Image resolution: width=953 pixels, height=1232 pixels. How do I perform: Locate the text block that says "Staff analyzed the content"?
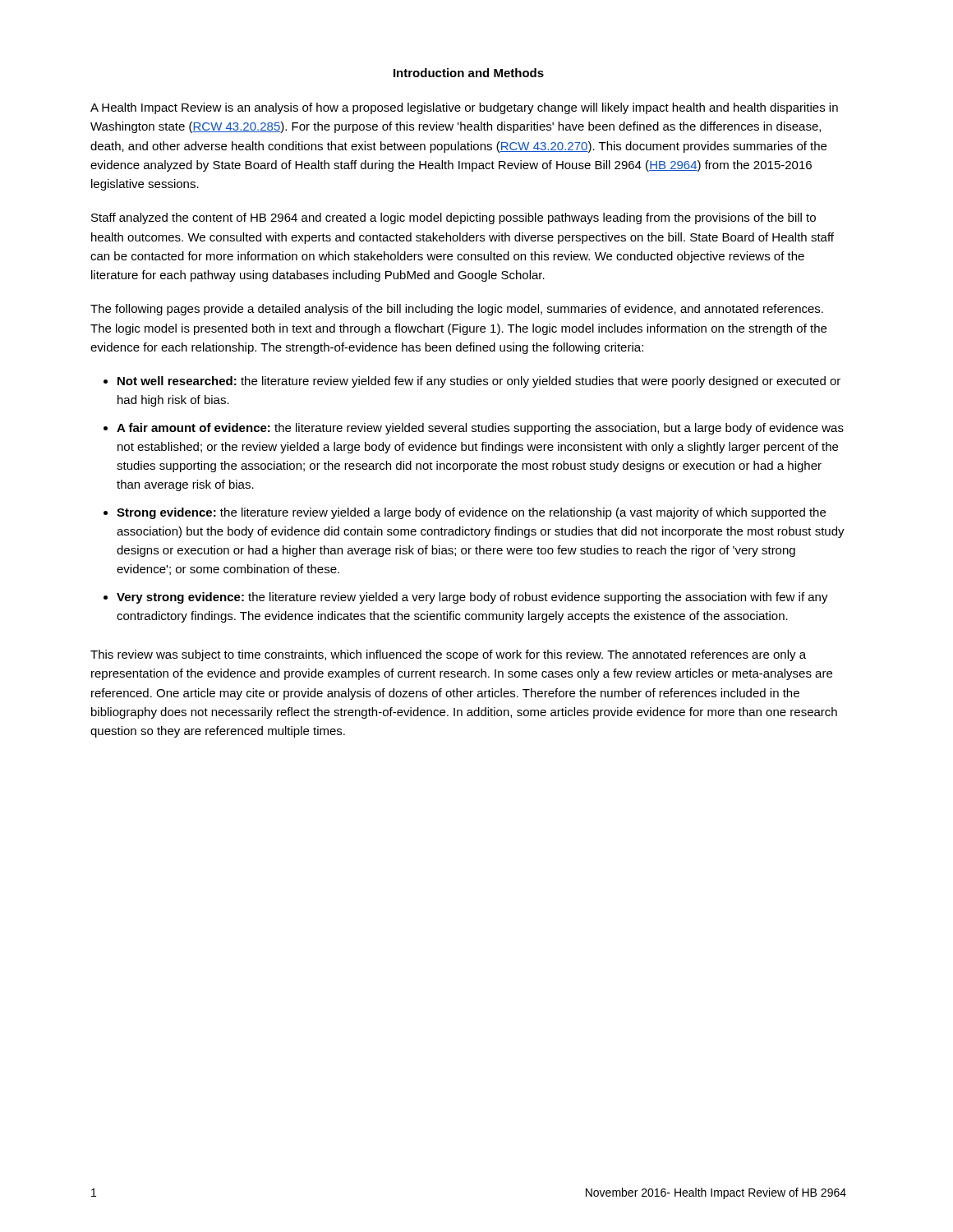click(x=462, y=246)
